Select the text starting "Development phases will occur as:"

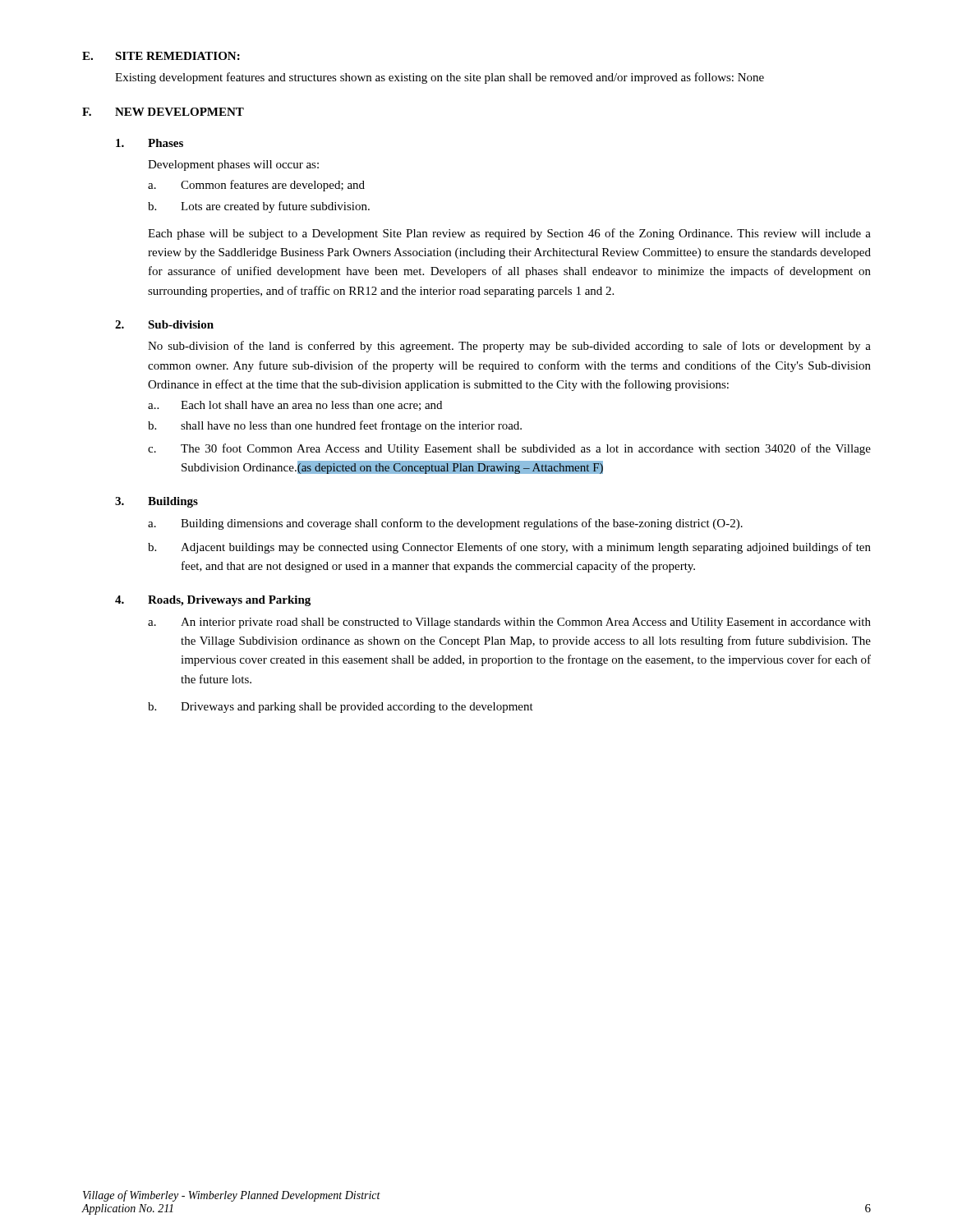point(234,164)
